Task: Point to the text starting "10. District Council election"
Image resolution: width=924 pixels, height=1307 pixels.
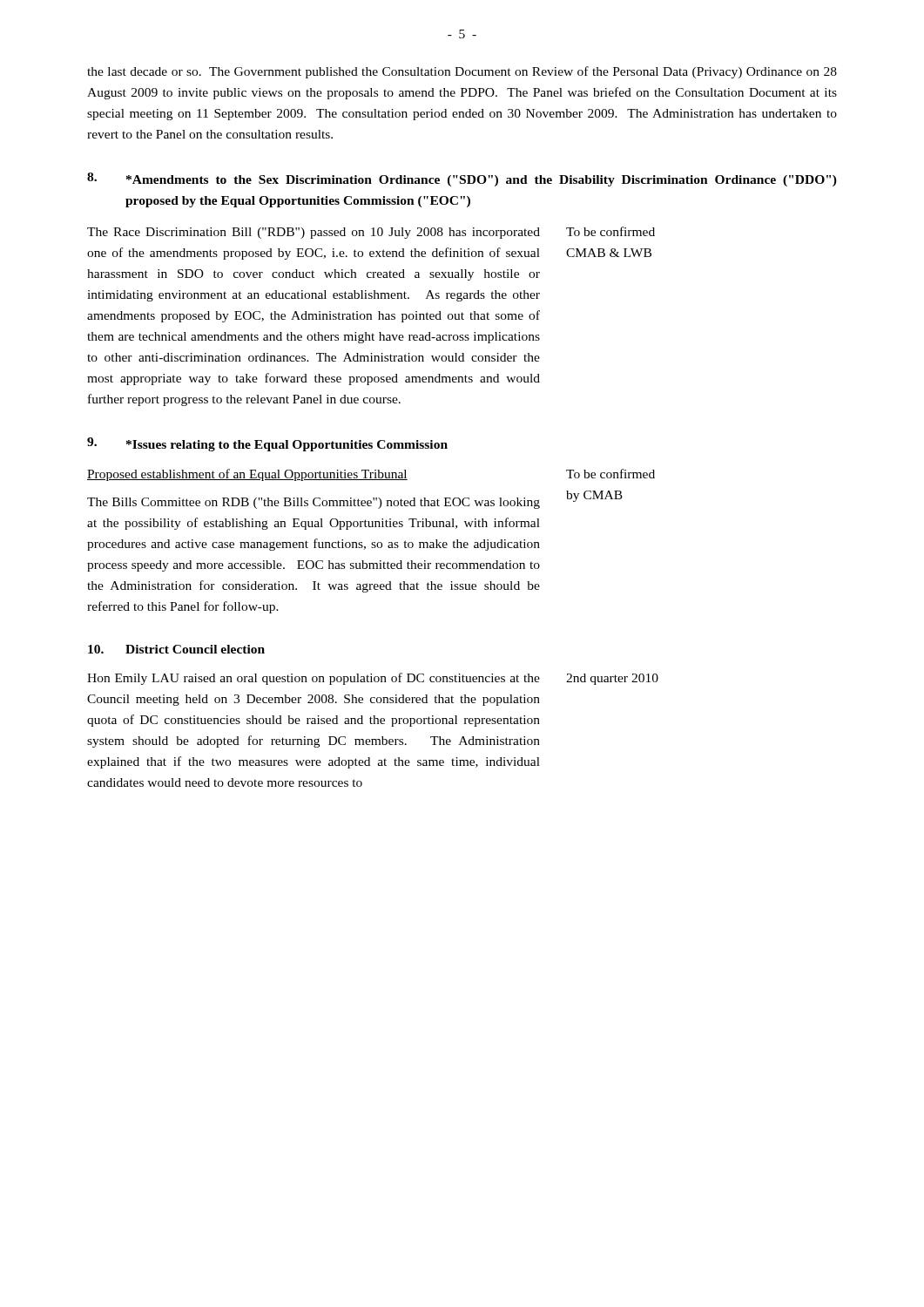Action: 176,649
